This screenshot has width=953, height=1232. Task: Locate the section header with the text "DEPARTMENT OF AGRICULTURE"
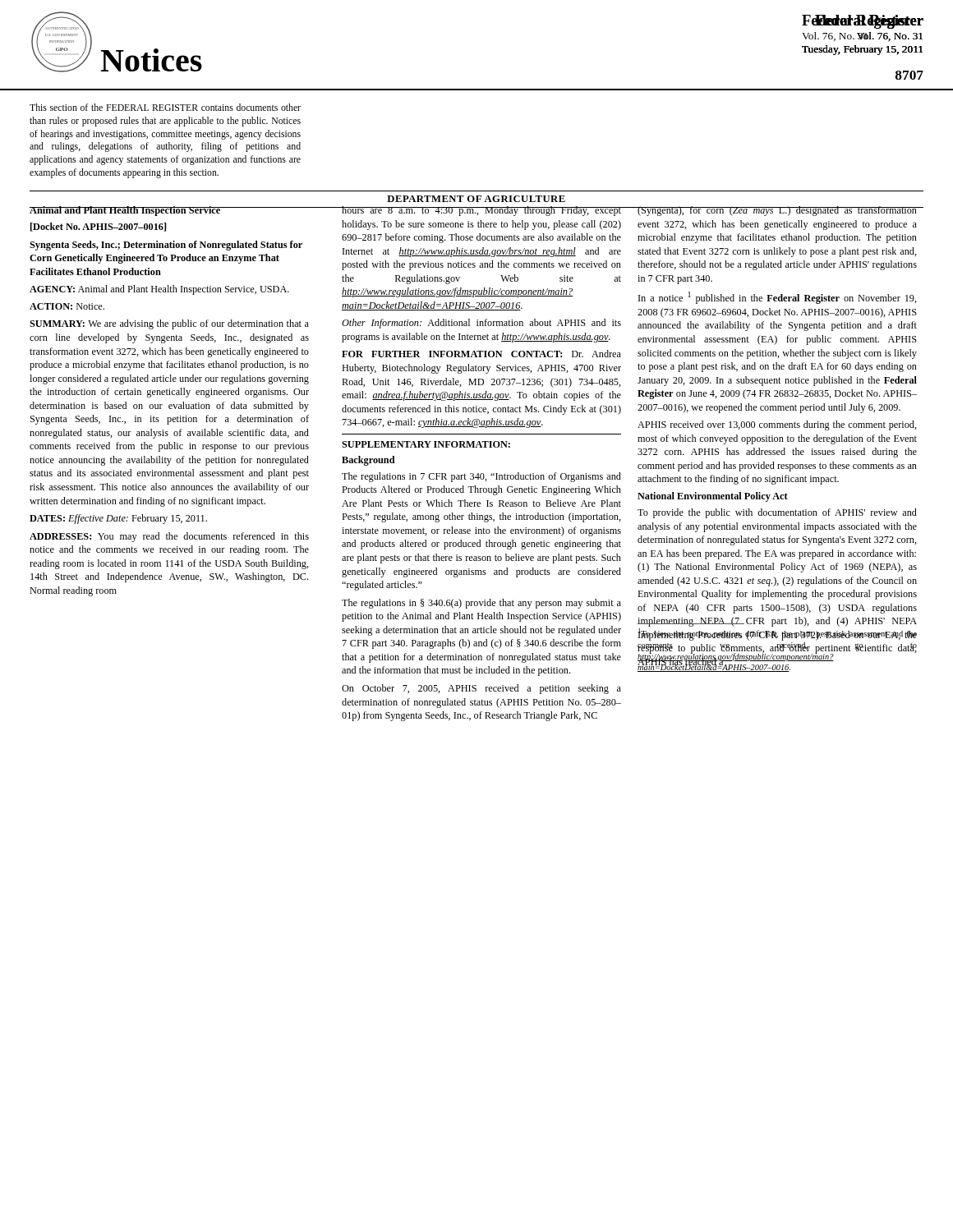476,199
